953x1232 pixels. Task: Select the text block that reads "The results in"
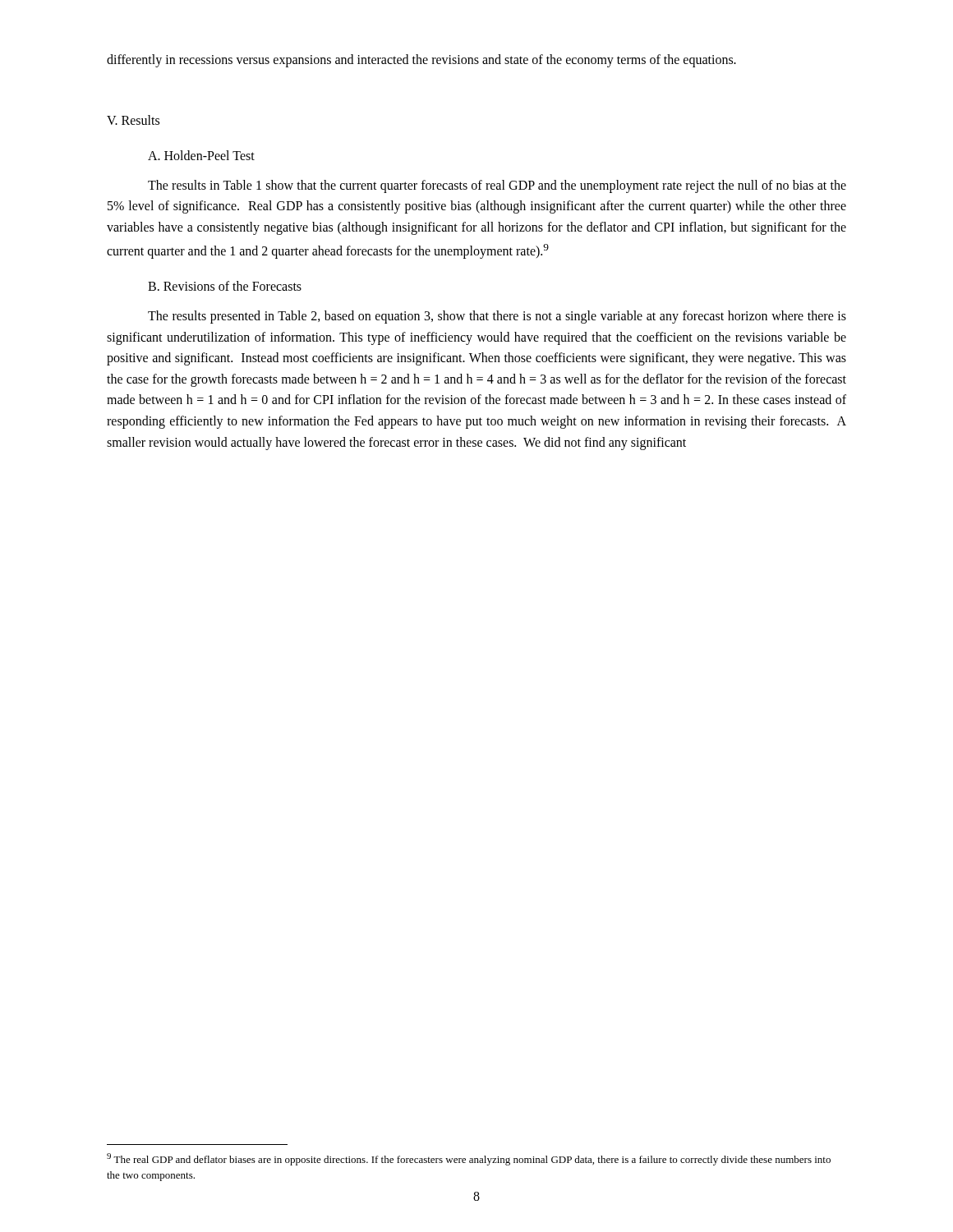pos(476,218)
